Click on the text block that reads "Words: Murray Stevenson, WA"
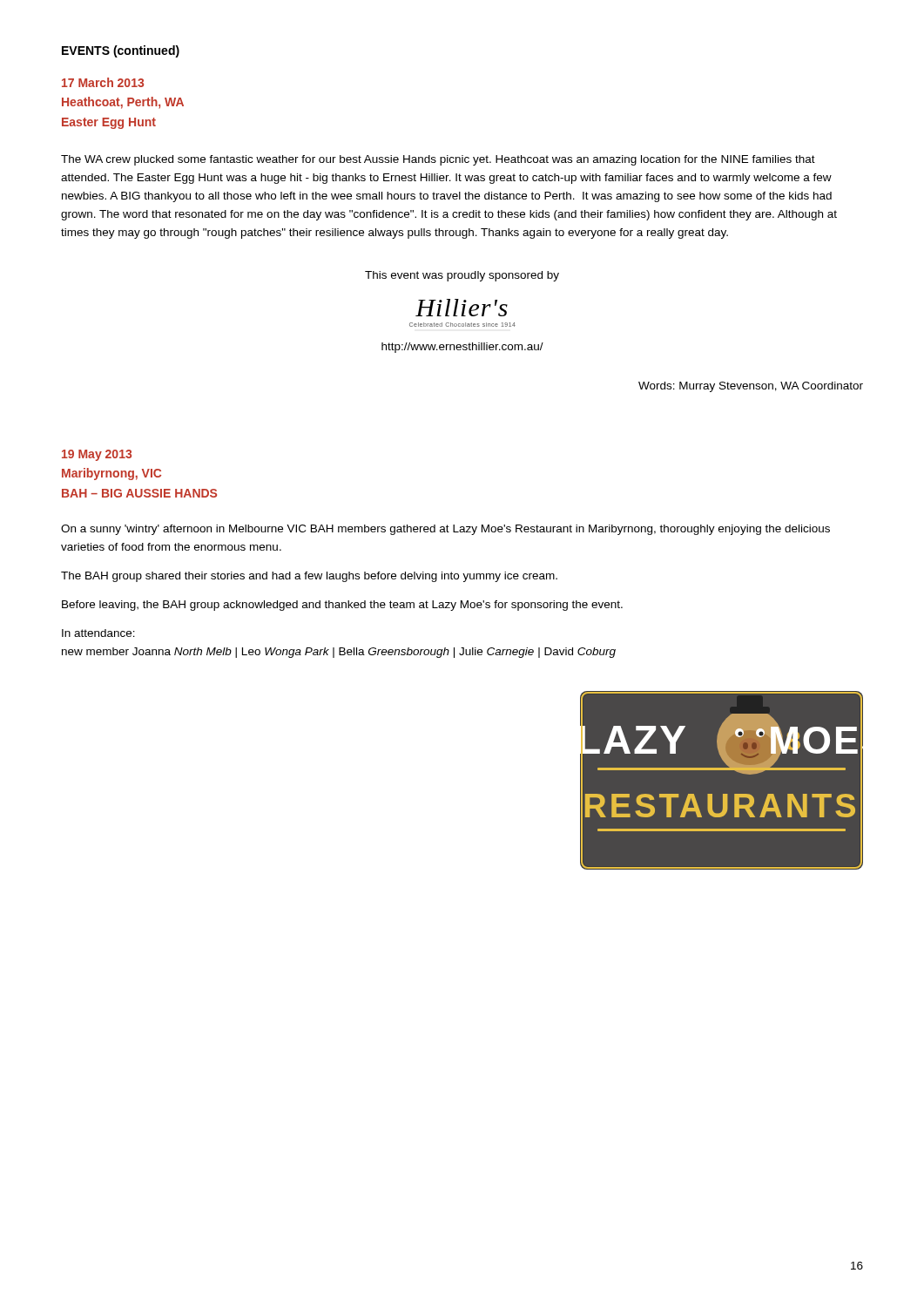 click(751, 385)
